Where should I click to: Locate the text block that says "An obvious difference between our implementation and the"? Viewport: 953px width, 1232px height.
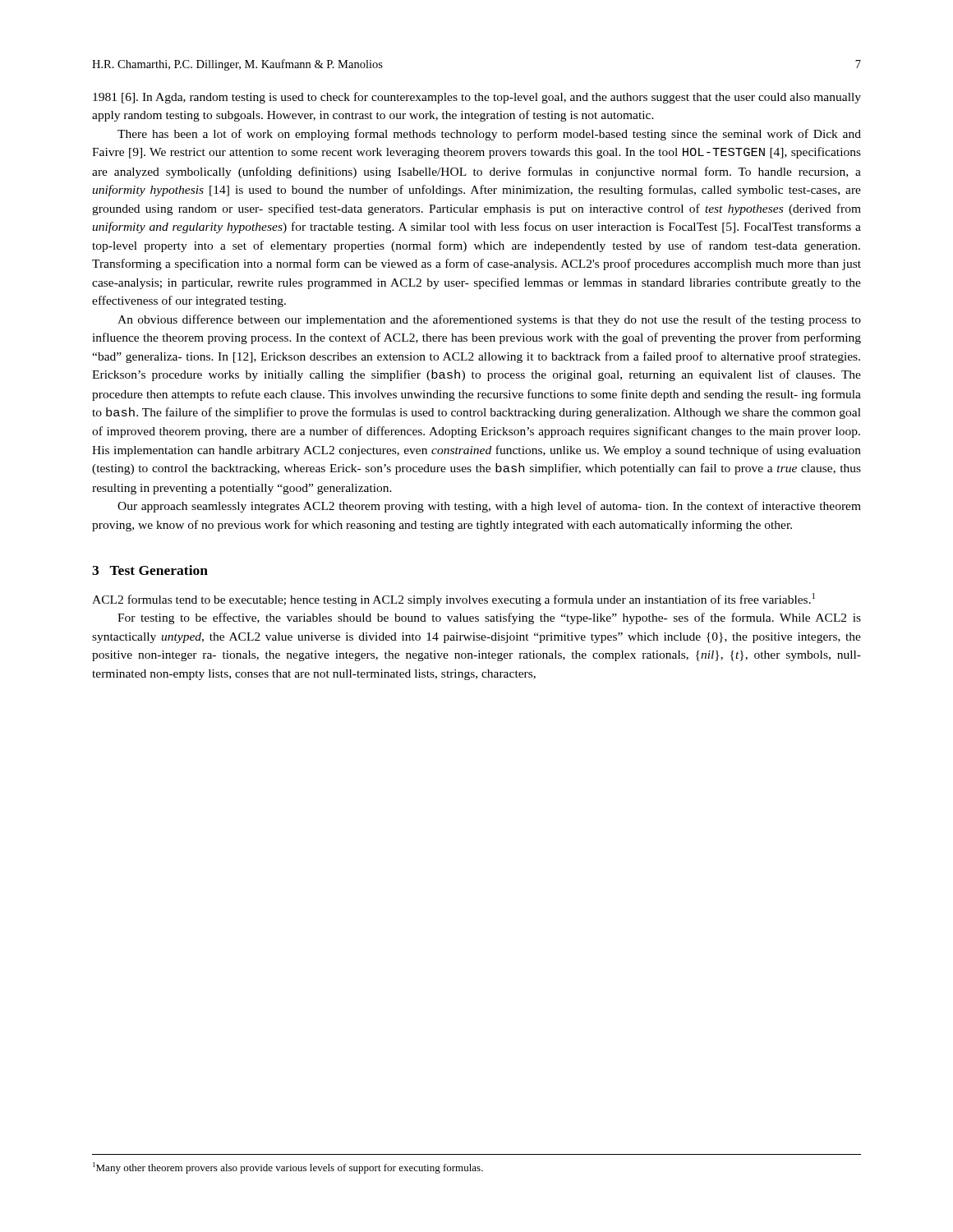click(476, 404)
